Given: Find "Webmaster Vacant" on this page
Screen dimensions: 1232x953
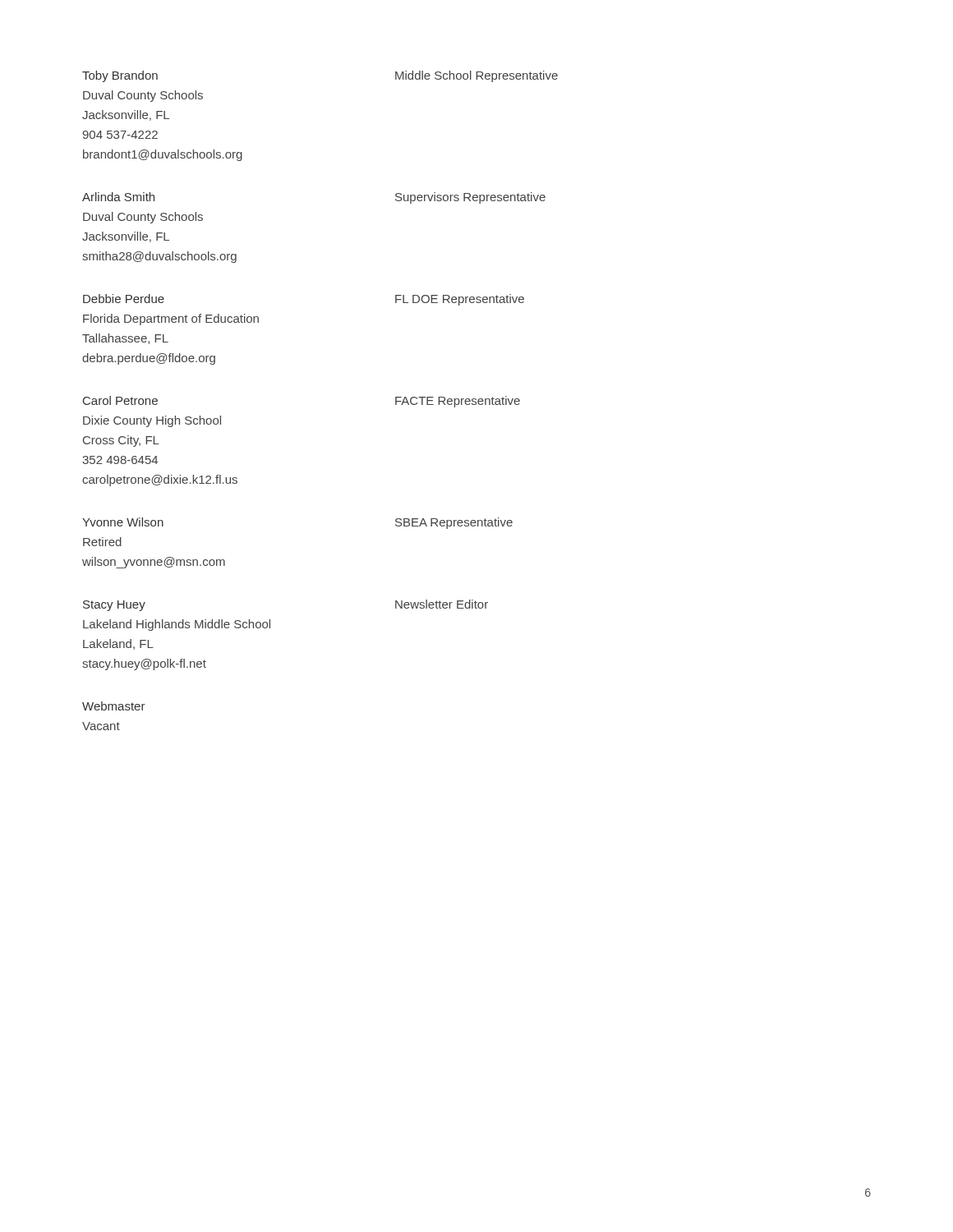Looking at the screenshot, I should (114, 716).
